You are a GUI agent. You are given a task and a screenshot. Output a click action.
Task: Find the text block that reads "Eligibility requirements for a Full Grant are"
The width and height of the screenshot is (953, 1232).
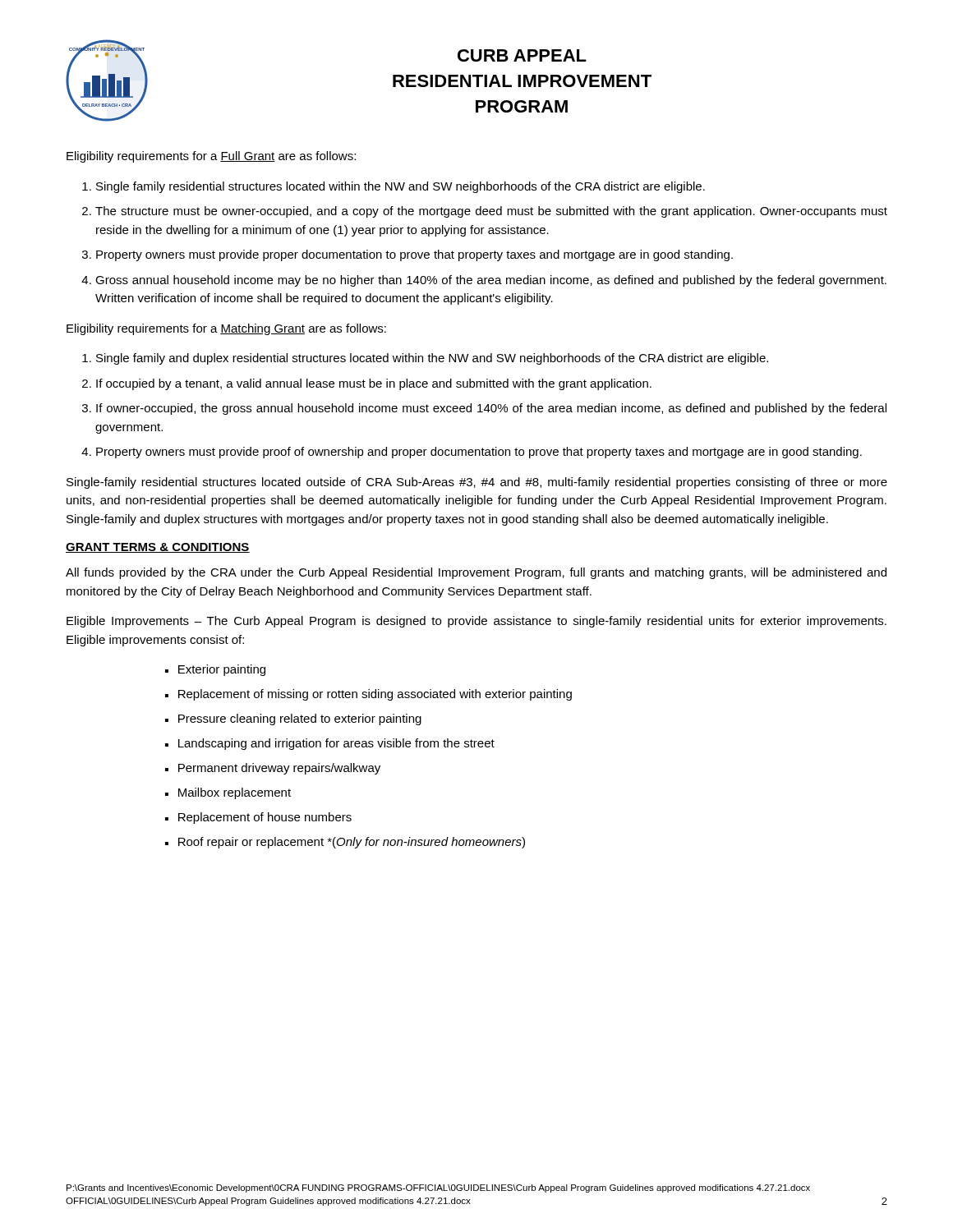(211, 156)
